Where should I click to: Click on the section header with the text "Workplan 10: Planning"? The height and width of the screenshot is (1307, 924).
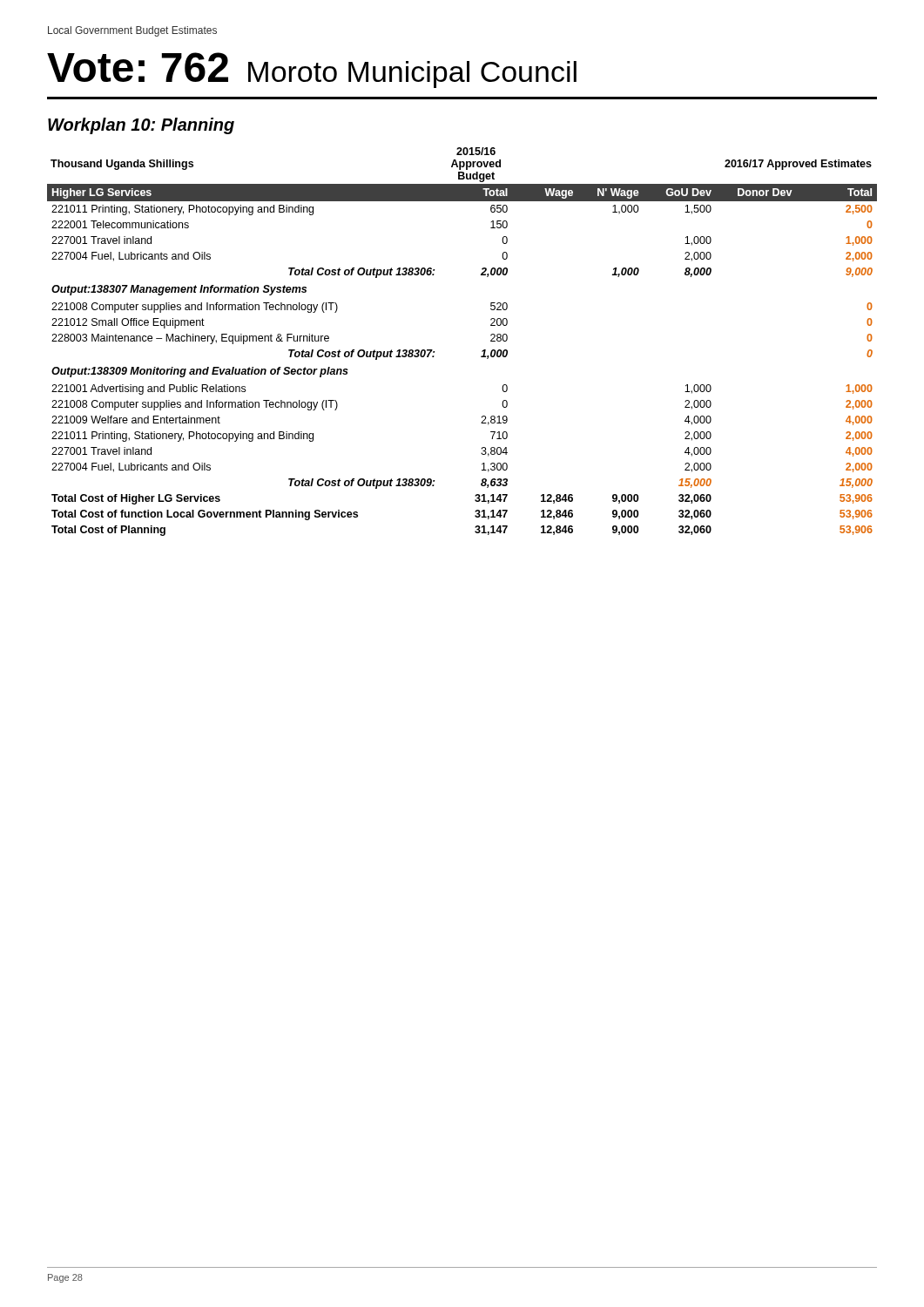[x=141, y=125]
